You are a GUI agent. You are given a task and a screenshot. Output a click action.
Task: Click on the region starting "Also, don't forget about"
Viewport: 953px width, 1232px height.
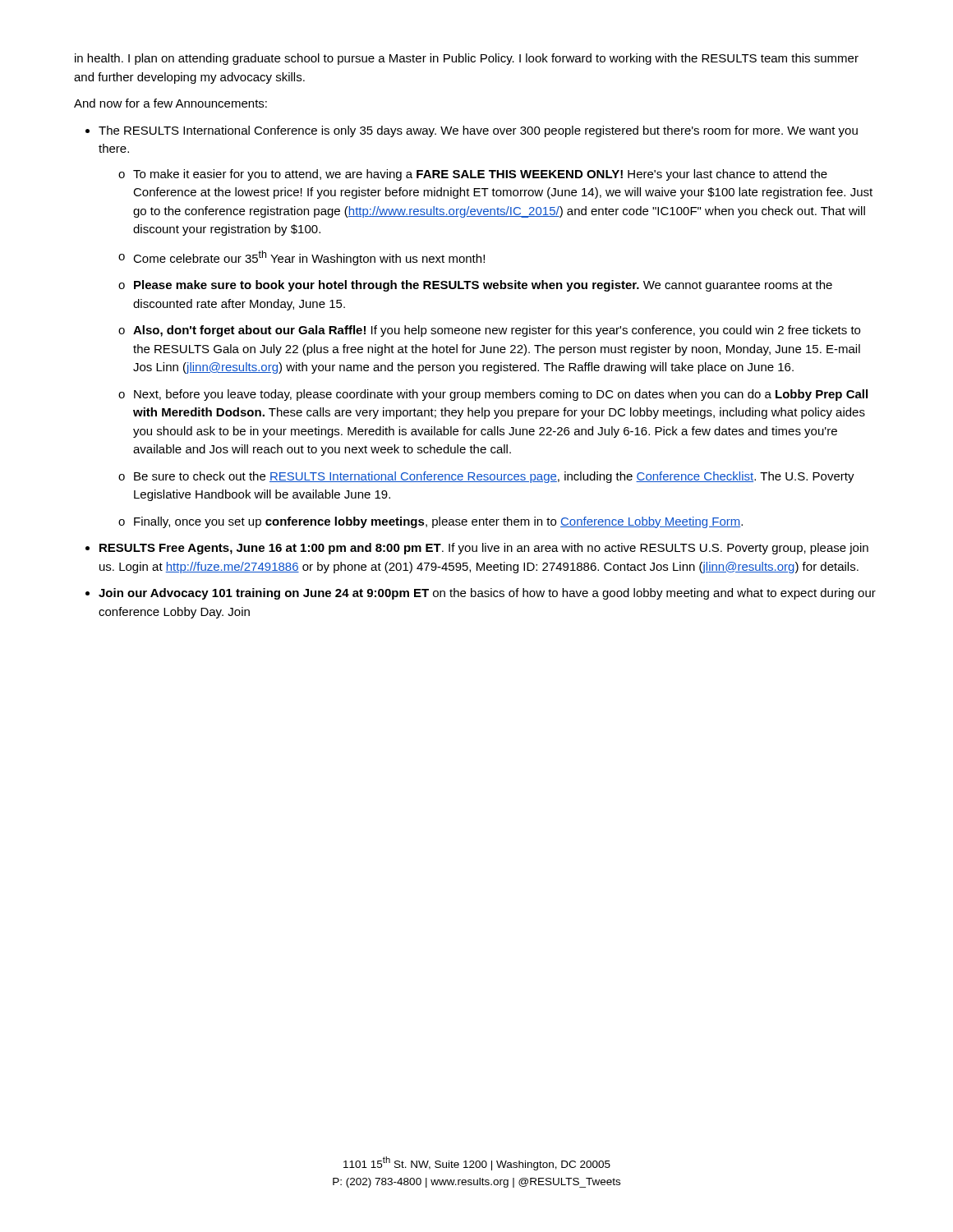pyautogui.click(x=497, y=348)
